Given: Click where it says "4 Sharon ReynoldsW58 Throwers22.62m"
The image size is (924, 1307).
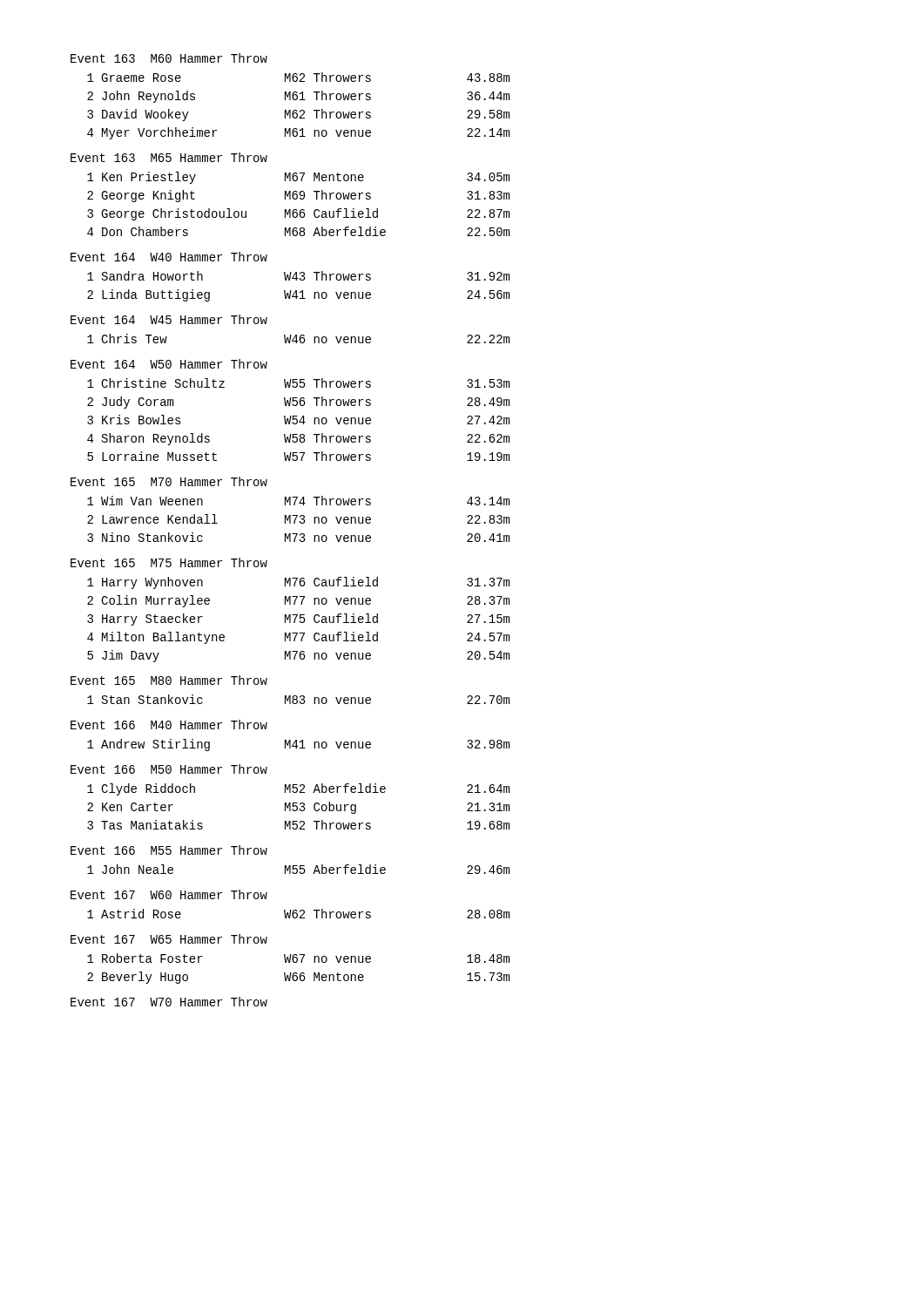Looking at the screenshot, I should tap(290, 440).
